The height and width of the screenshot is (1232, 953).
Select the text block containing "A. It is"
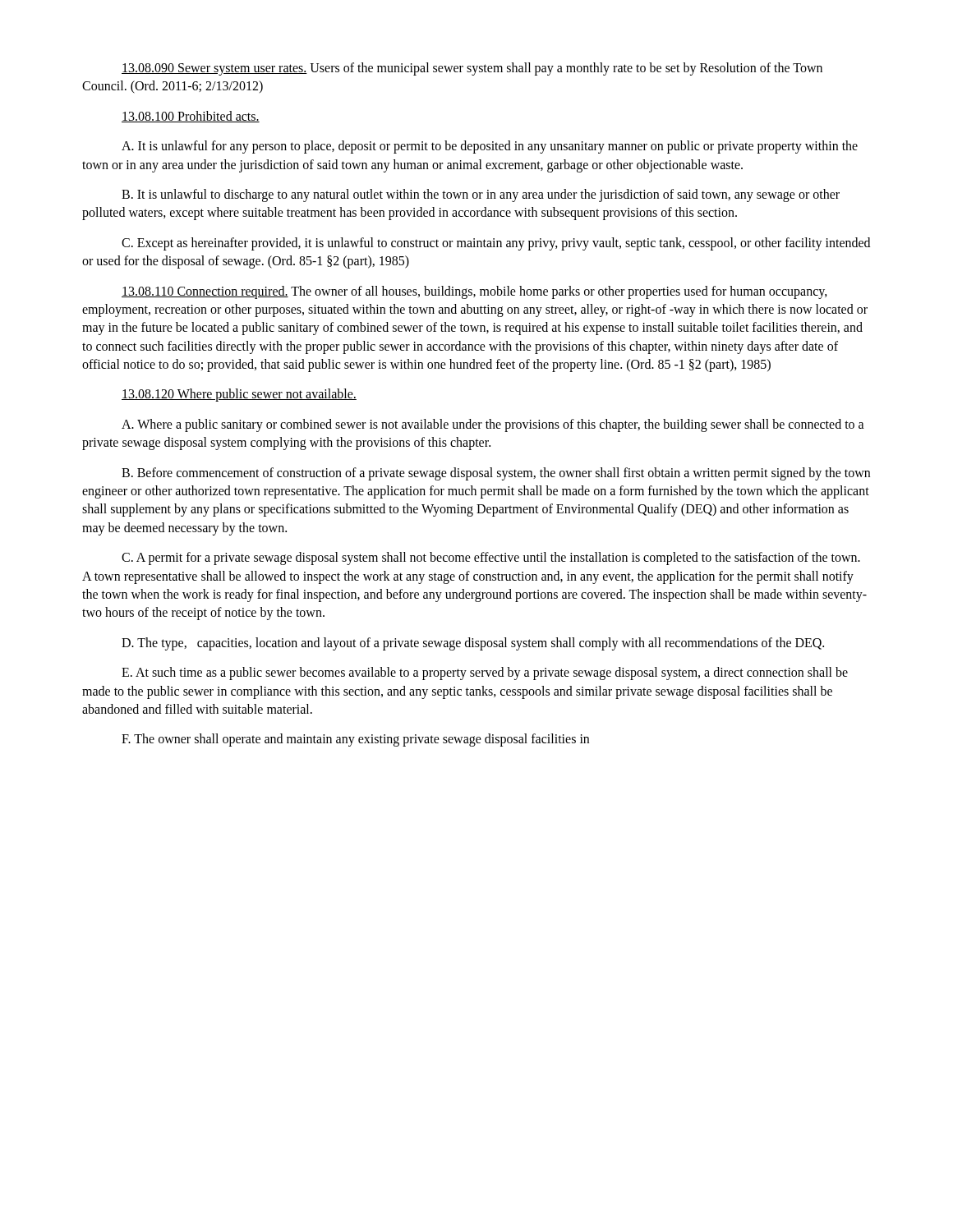point(476,156)
